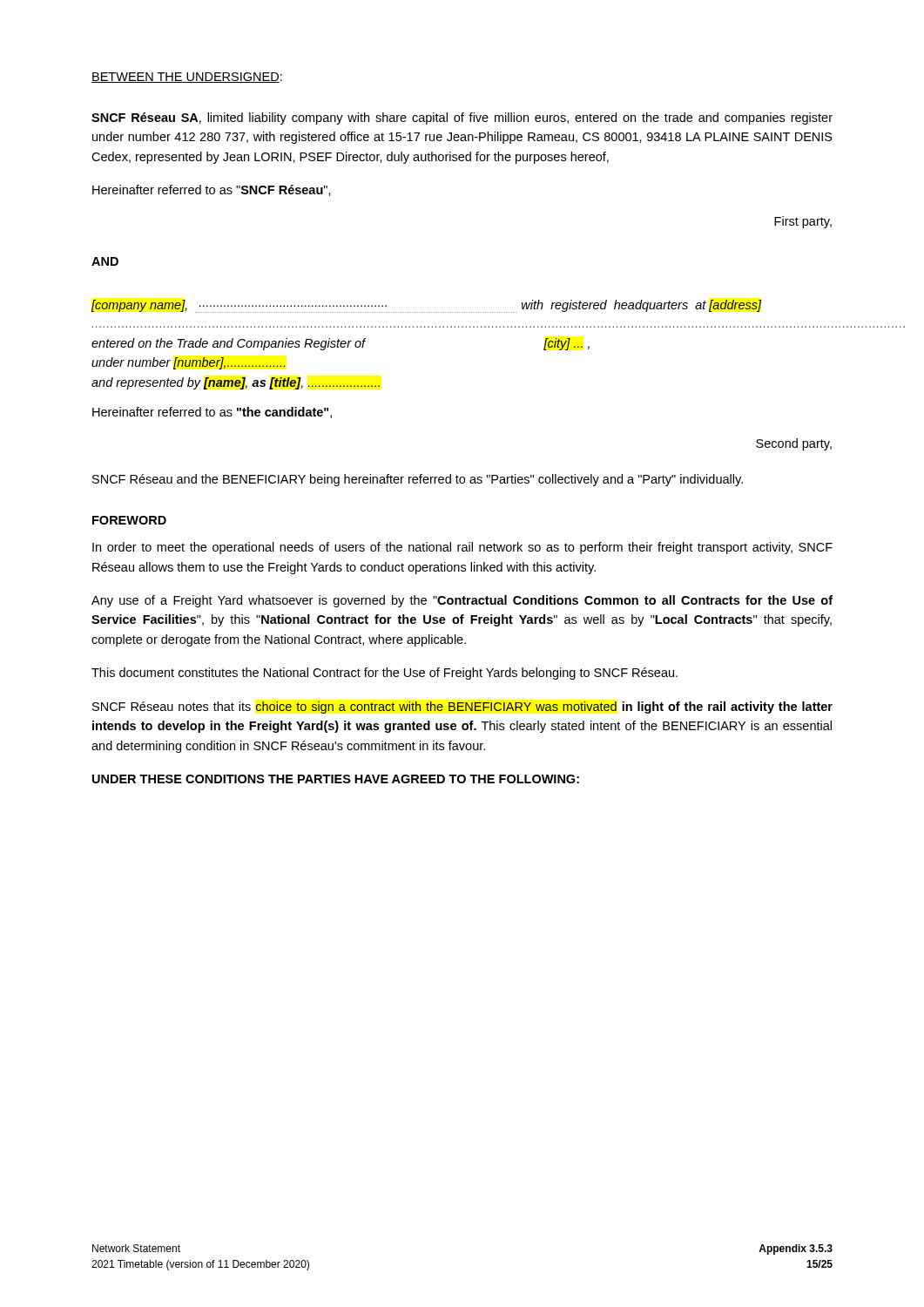Image resolution: width=924 pixels, height=1307 pixels.
Task: Click on the element starting "BETWEEN THE UNDERSIGNED:"
Action: [187, 77]
